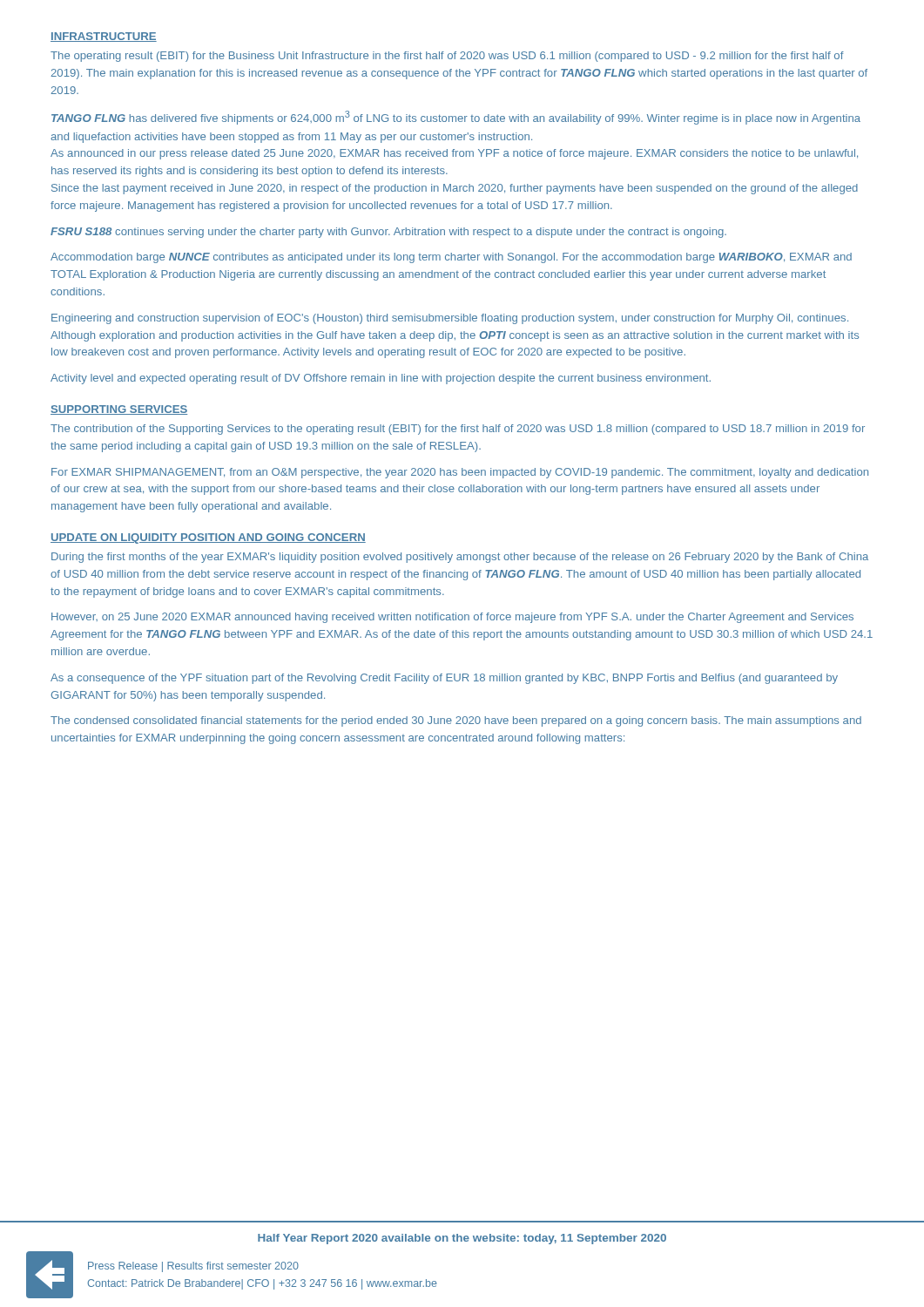Viewport: 924px width, 1307px height.
Task: Locate the text block that reads "During the first months of the"
Action: pyautogui.click(x=460, y=574)
